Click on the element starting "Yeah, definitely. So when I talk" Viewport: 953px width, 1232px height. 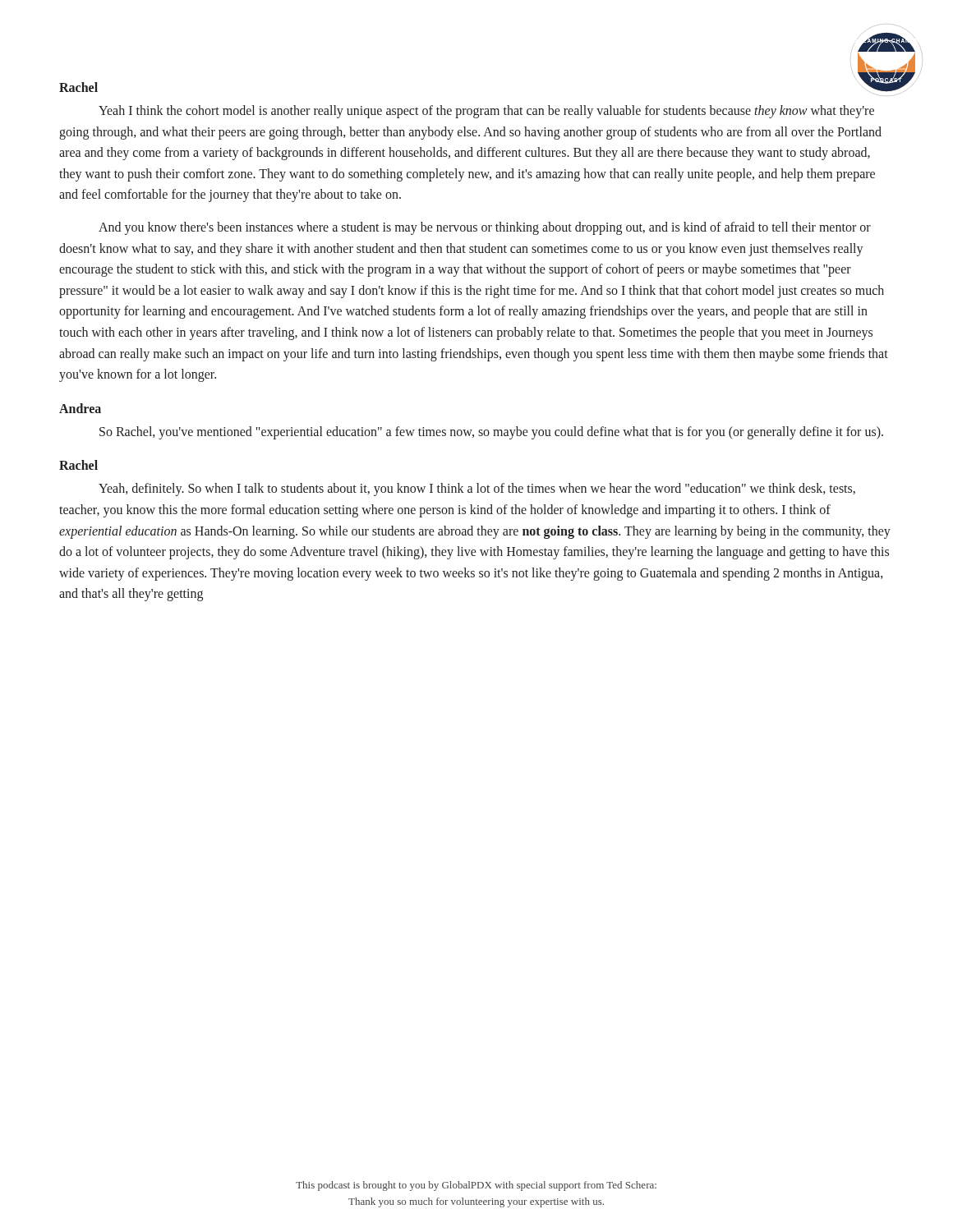pos(476,541)
